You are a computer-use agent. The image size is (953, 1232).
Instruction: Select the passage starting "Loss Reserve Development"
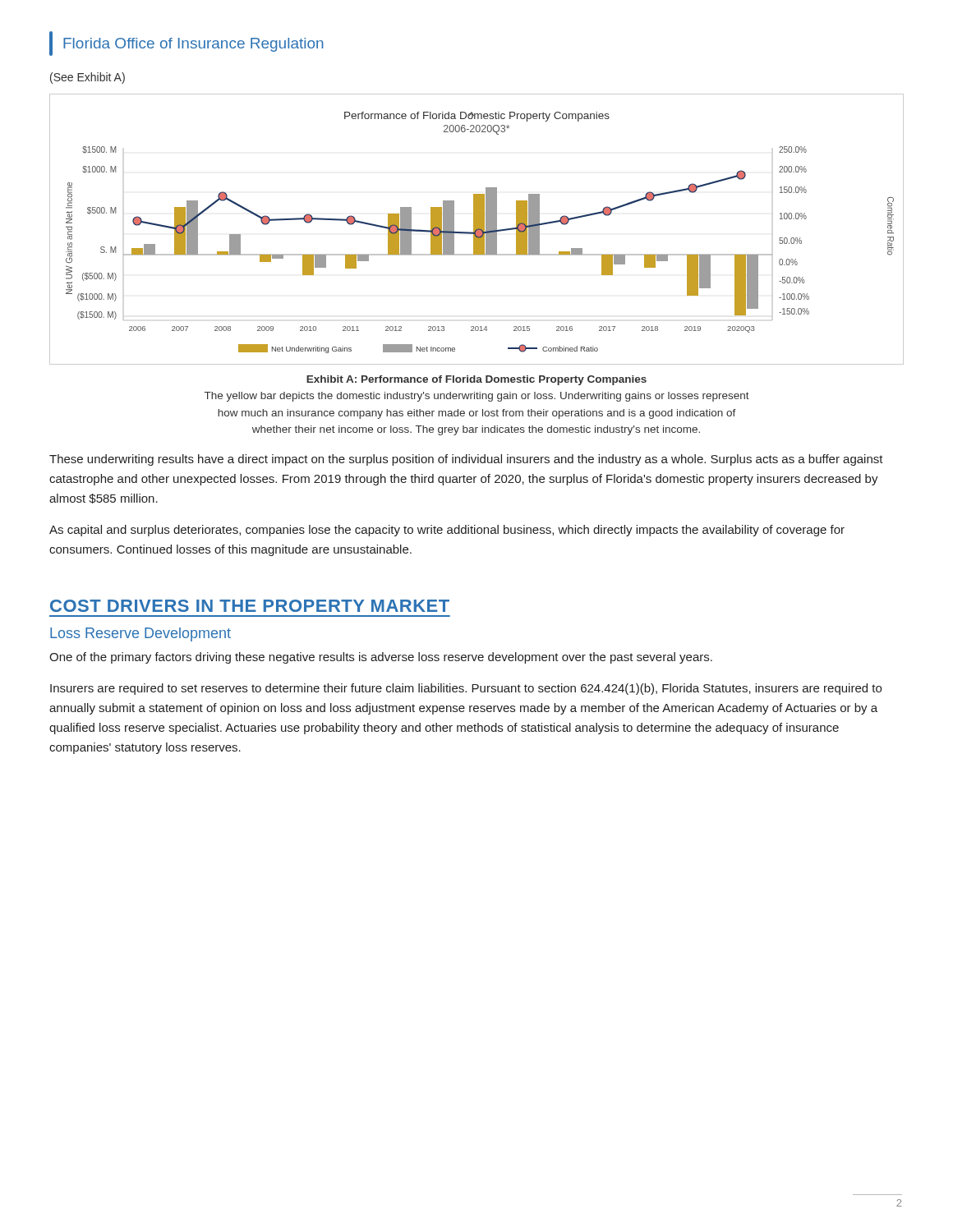[x=140, y=633]
